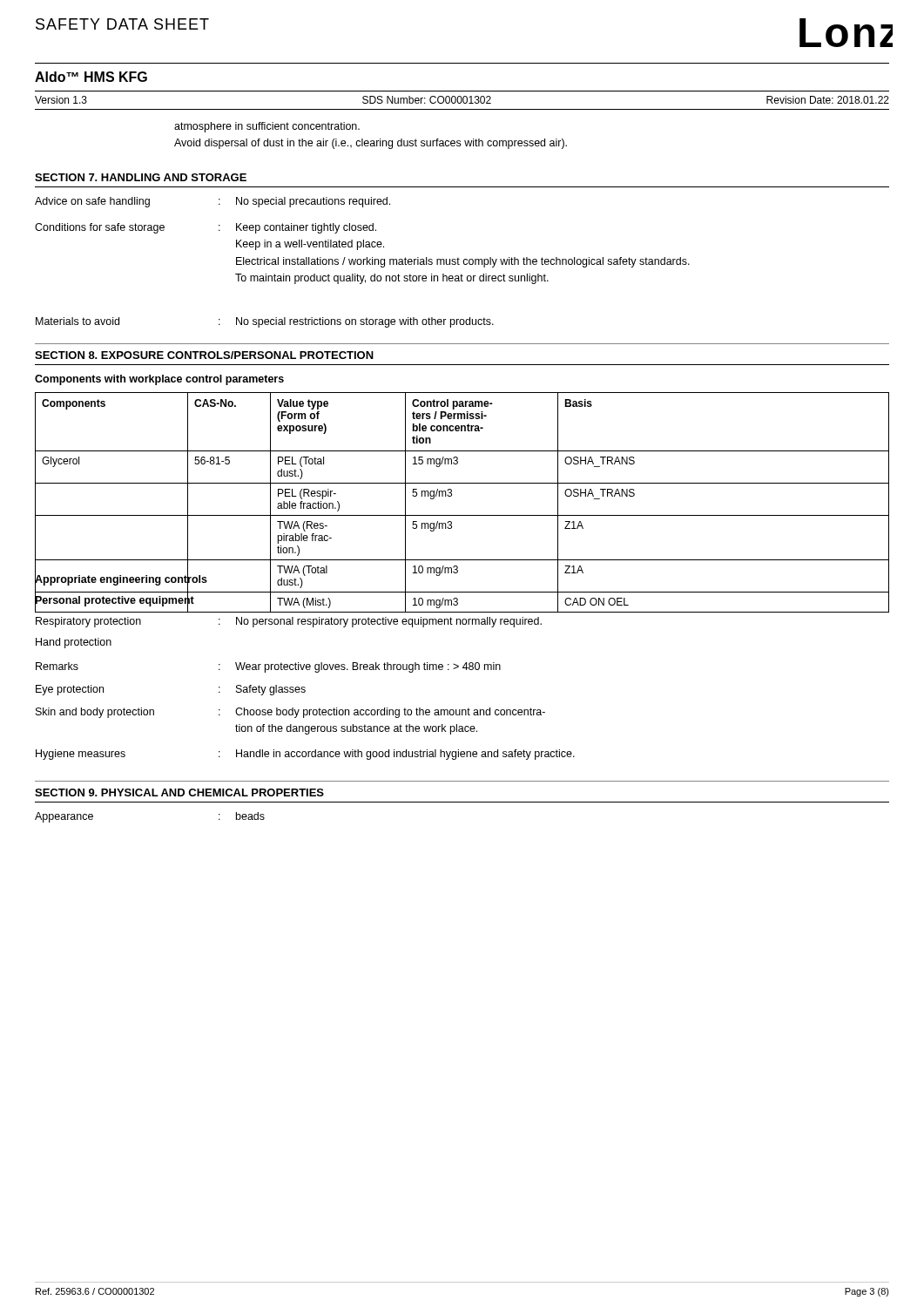
Task: Select the table that reads "PEL (Respir- able fraction.)"
Action: pos(462,502)
